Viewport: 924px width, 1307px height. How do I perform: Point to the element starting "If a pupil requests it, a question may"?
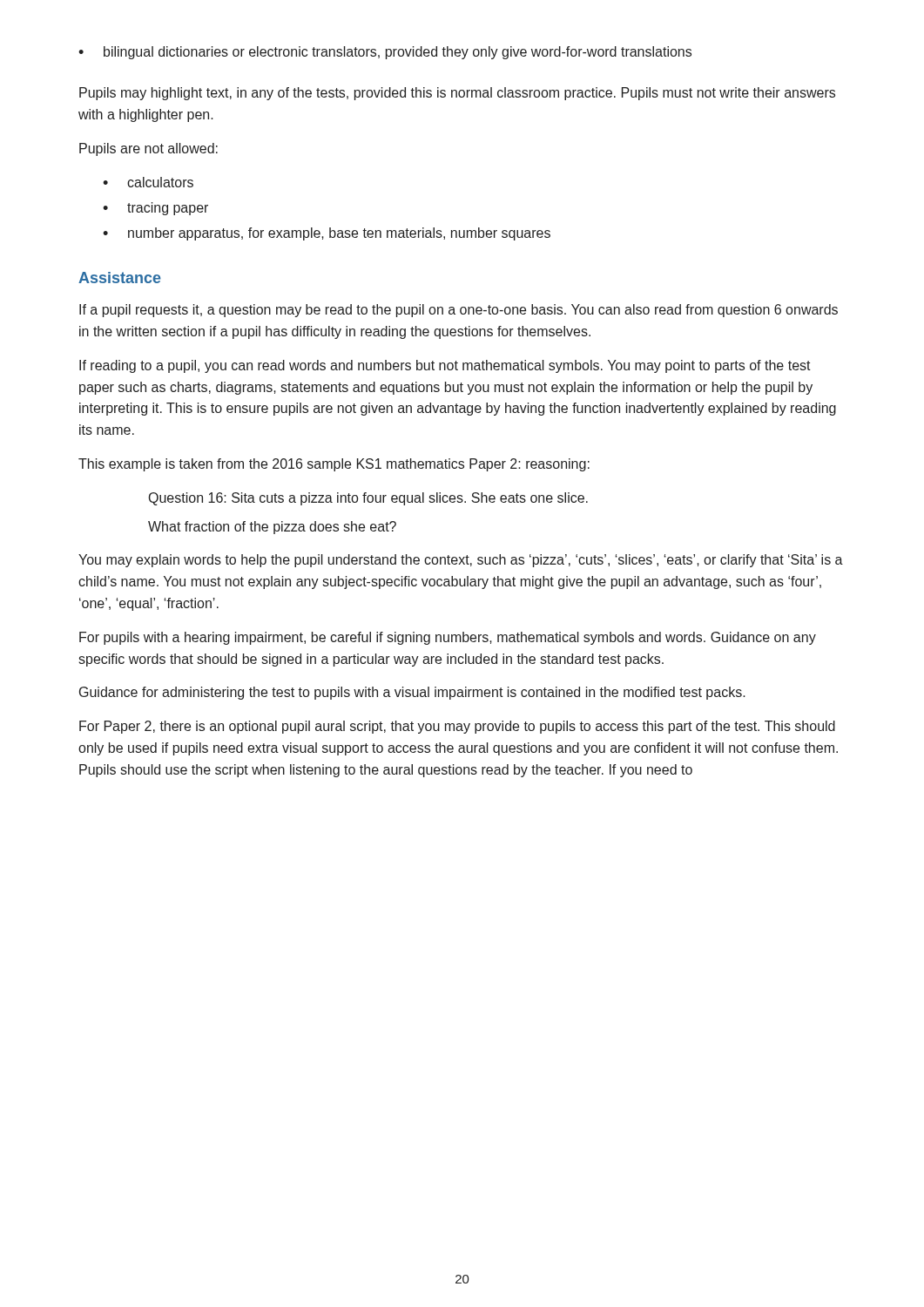pyautogui.click(x=458, y=321)
